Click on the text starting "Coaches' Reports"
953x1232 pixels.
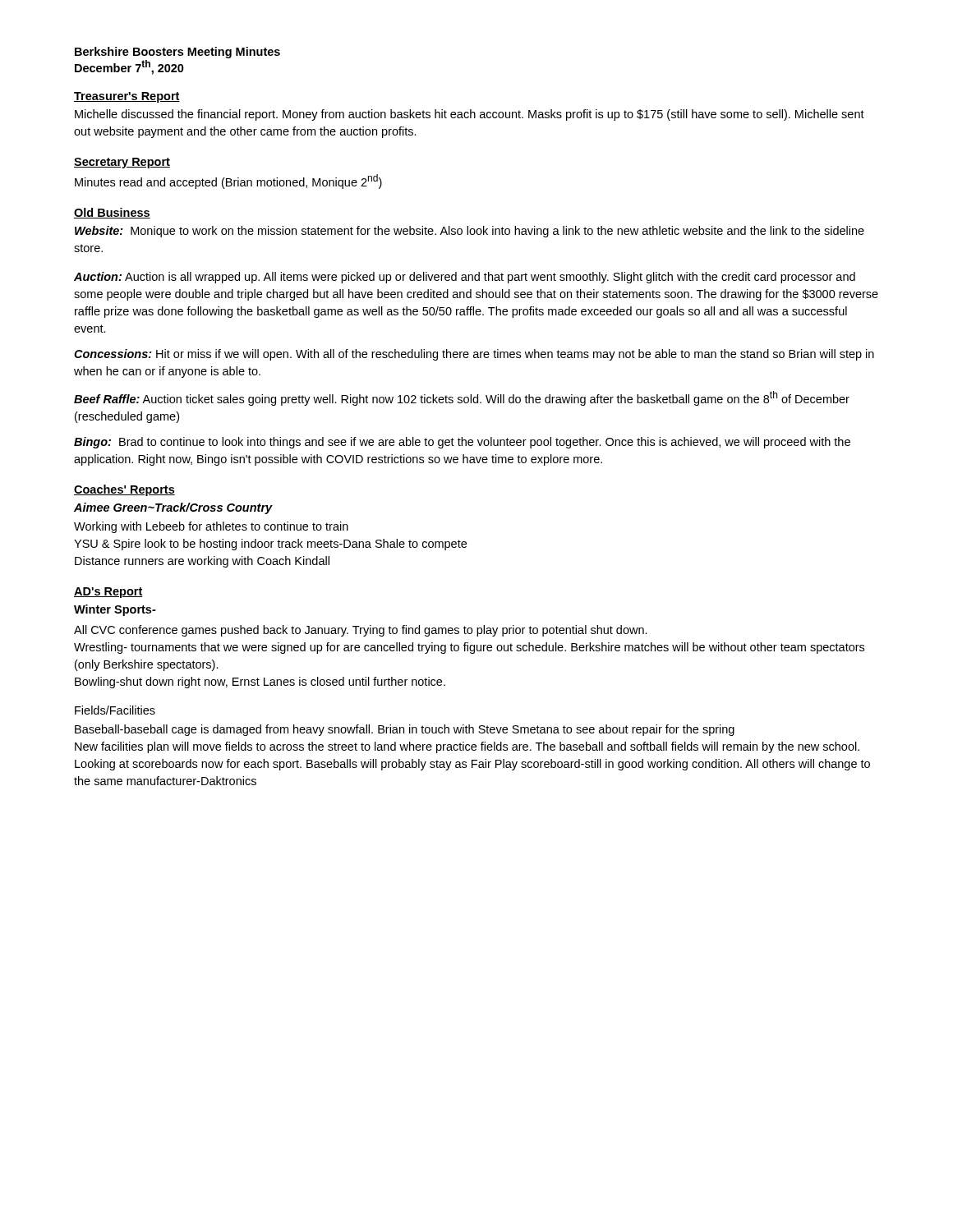pos(124,489)
